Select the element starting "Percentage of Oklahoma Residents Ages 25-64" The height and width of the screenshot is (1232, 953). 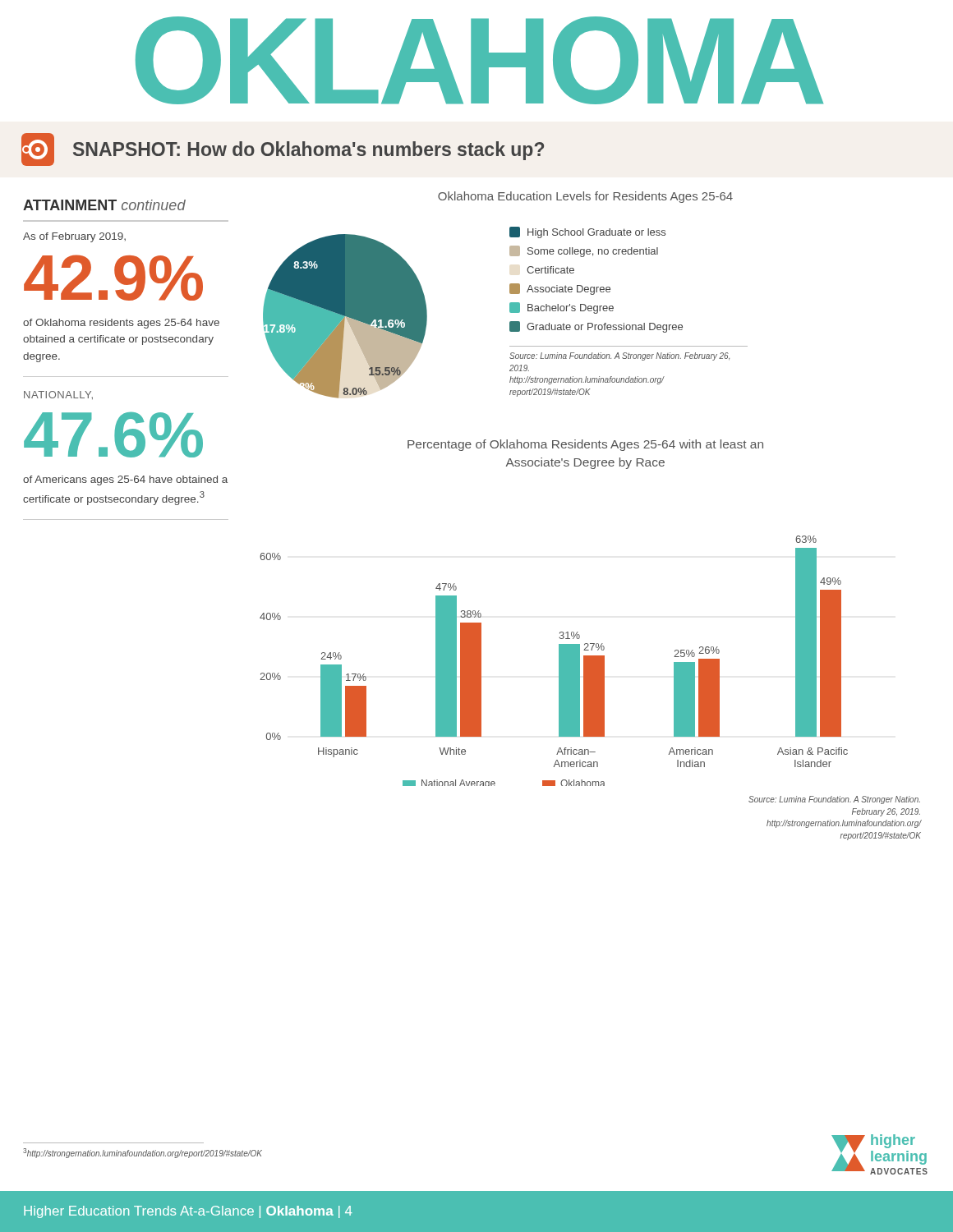[x=585, y=453]
